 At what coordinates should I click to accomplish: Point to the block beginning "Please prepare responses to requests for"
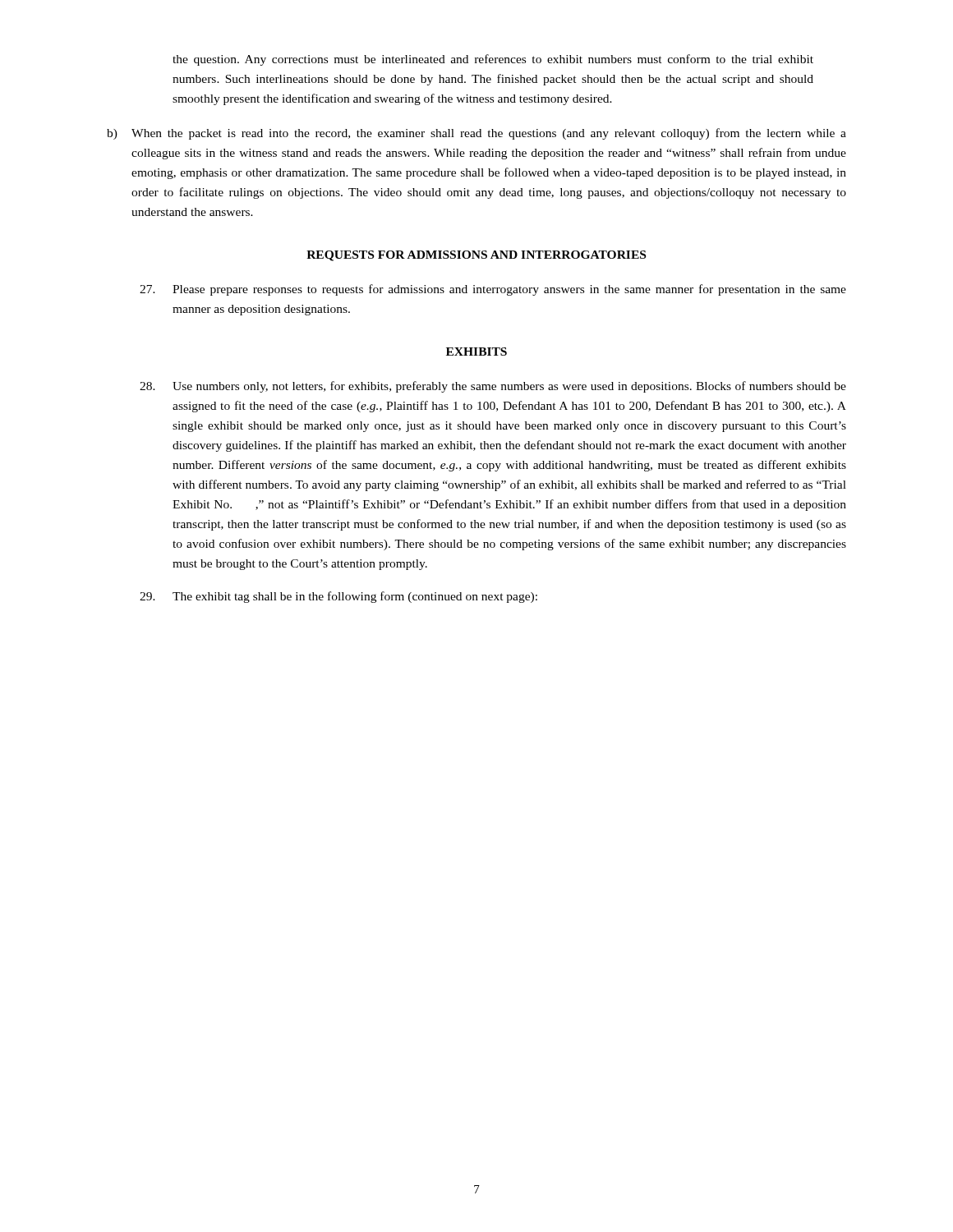pyautogui.click(x=476, y=299)
